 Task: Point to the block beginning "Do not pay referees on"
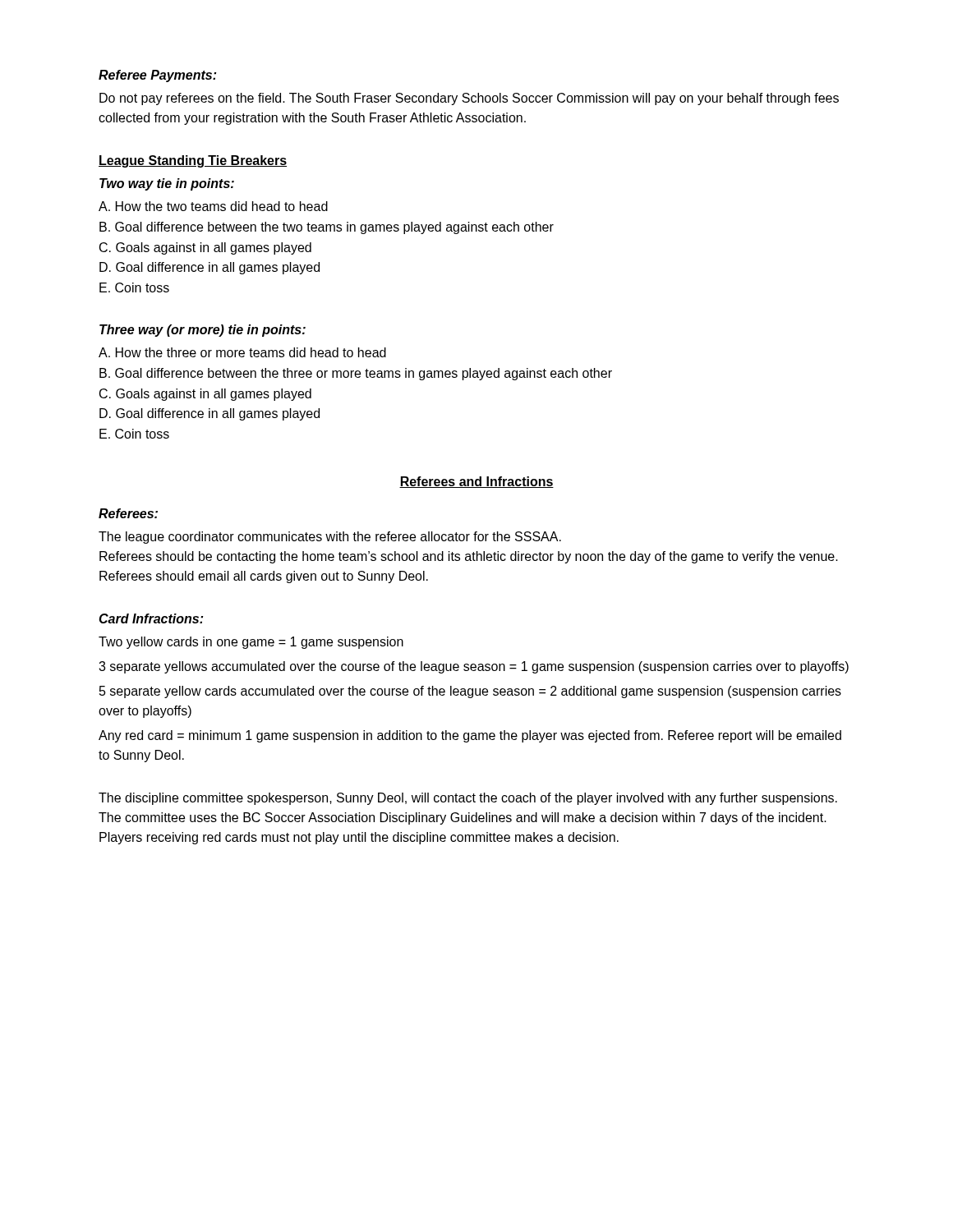[476, 108]
